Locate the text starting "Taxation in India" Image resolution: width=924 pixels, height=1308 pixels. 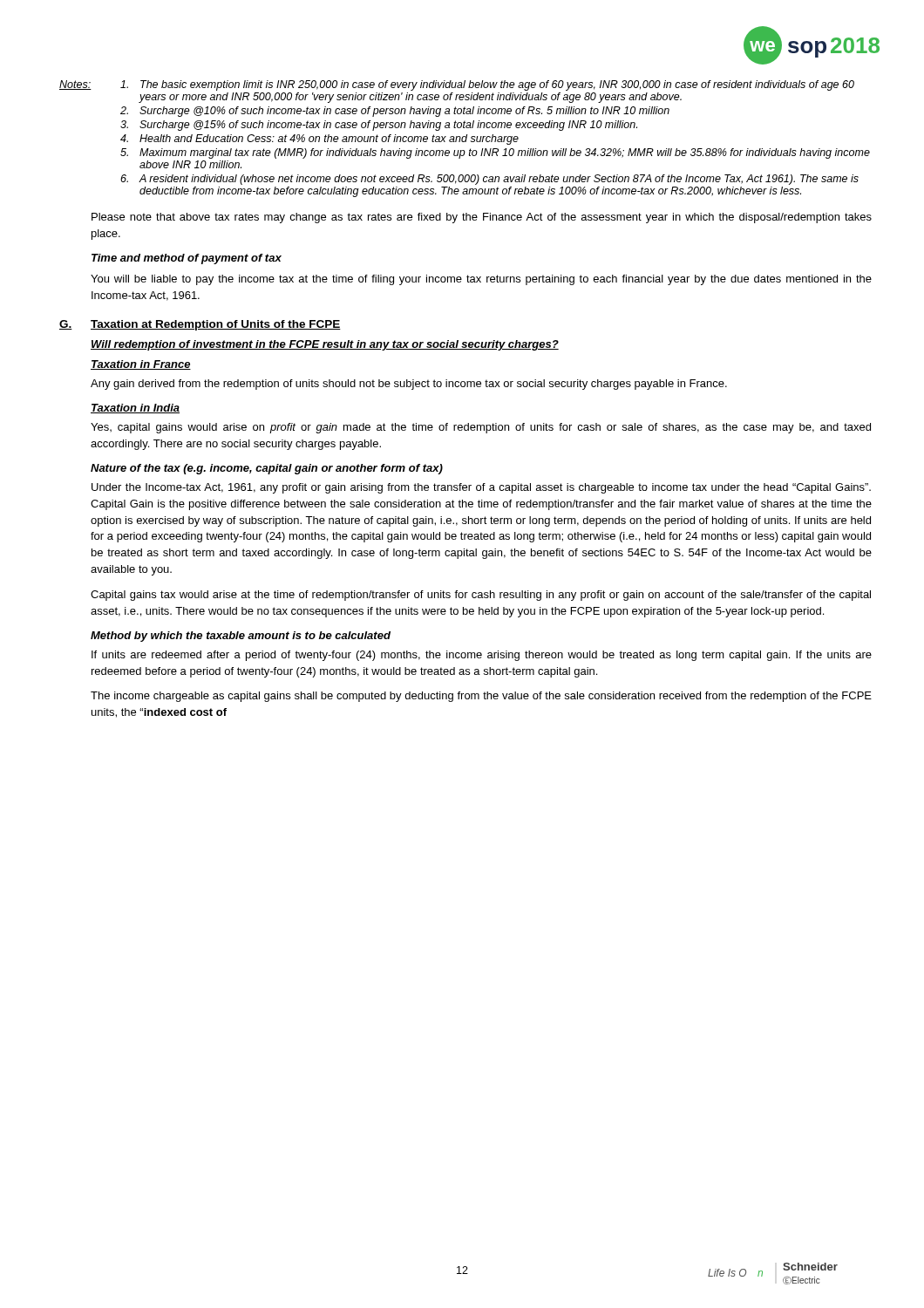[135, 408]
